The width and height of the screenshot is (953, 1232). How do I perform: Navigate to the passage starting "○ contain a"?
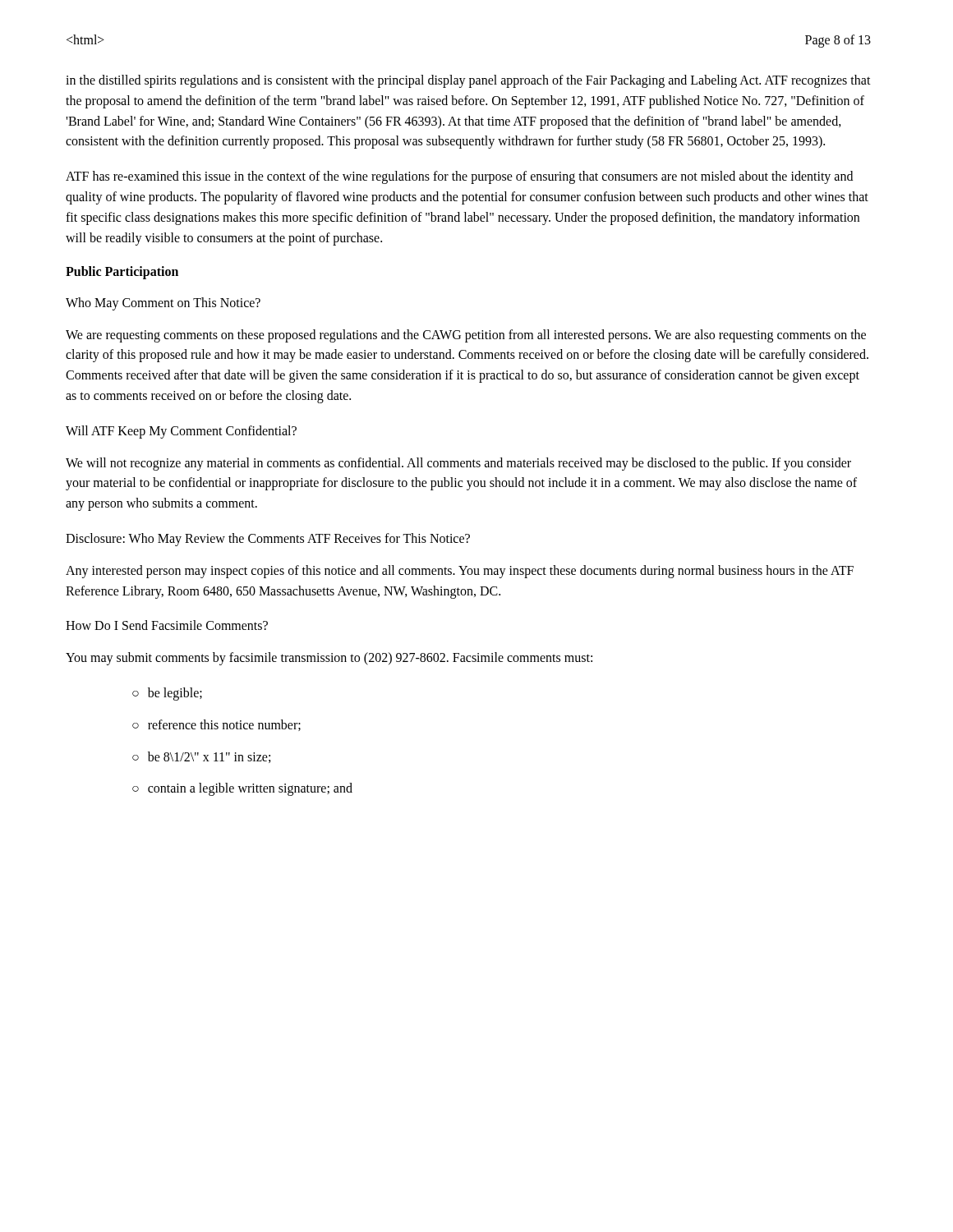pyautogui.click(x=242, y=789)
